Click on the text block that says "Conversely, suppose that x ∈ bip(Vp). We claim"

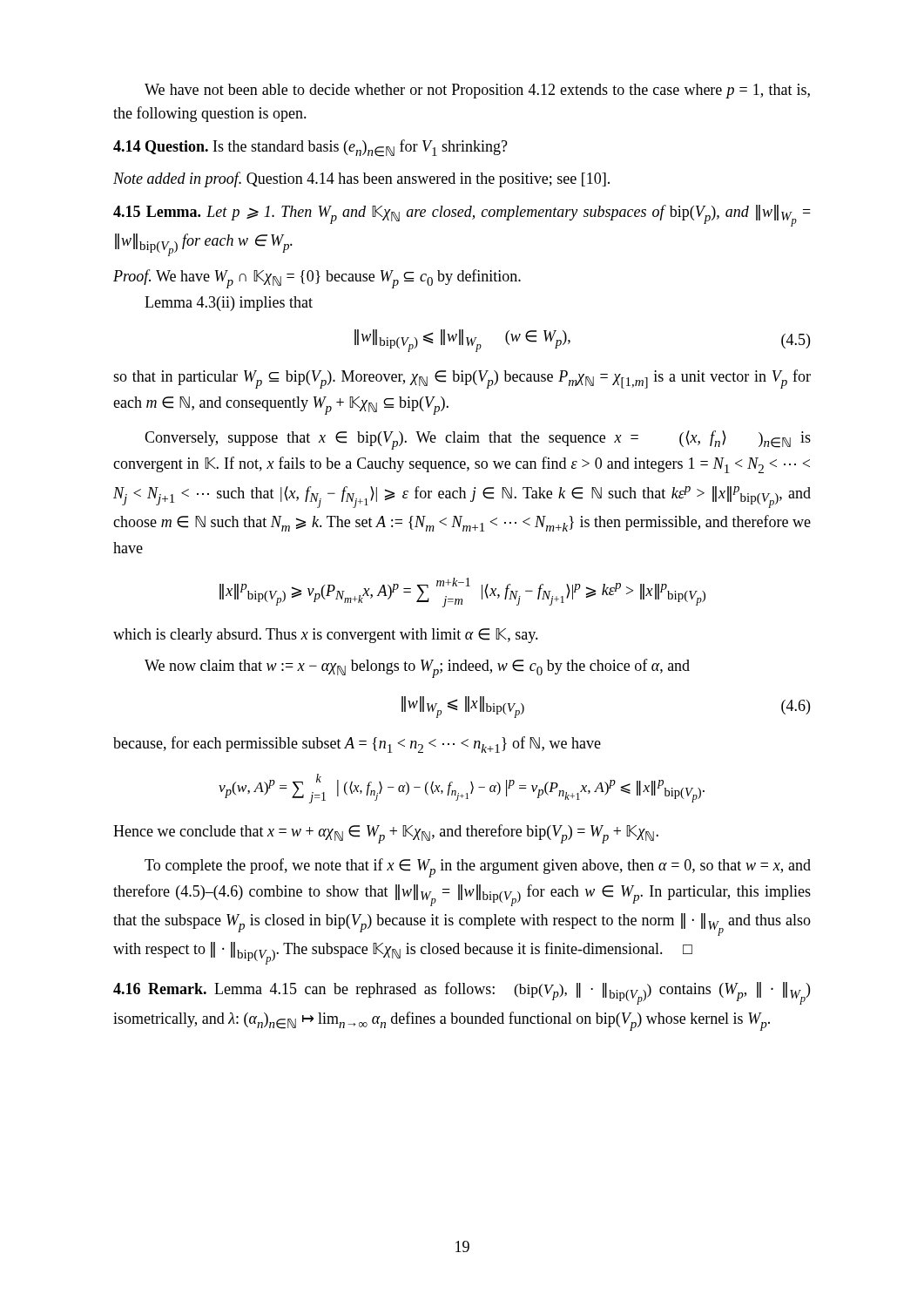(x=462, y=492)
